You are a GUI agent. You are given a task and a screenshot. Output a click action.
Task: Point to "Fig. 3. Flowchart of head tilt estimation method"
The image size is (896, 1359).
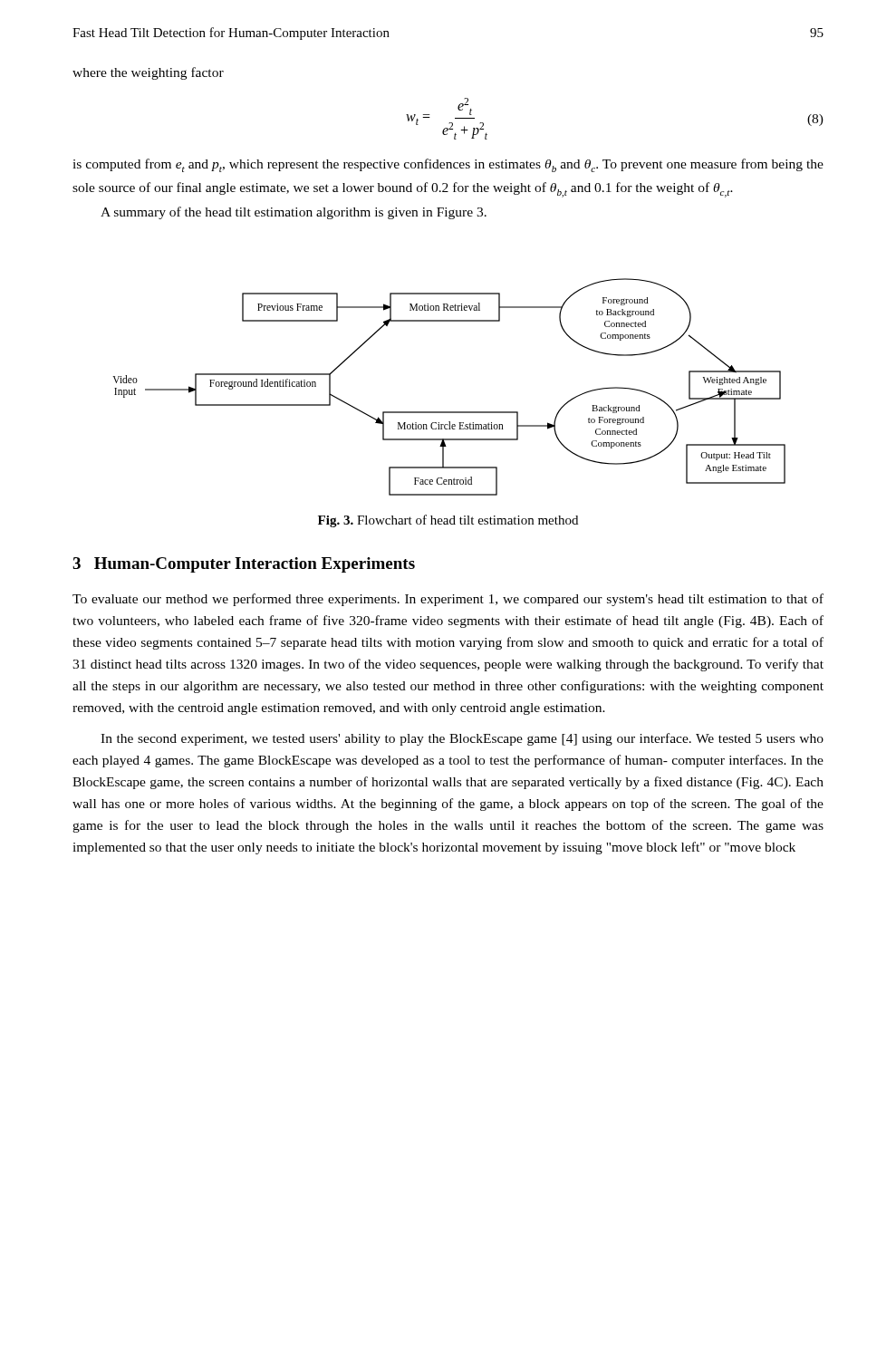tap(448, 520)
